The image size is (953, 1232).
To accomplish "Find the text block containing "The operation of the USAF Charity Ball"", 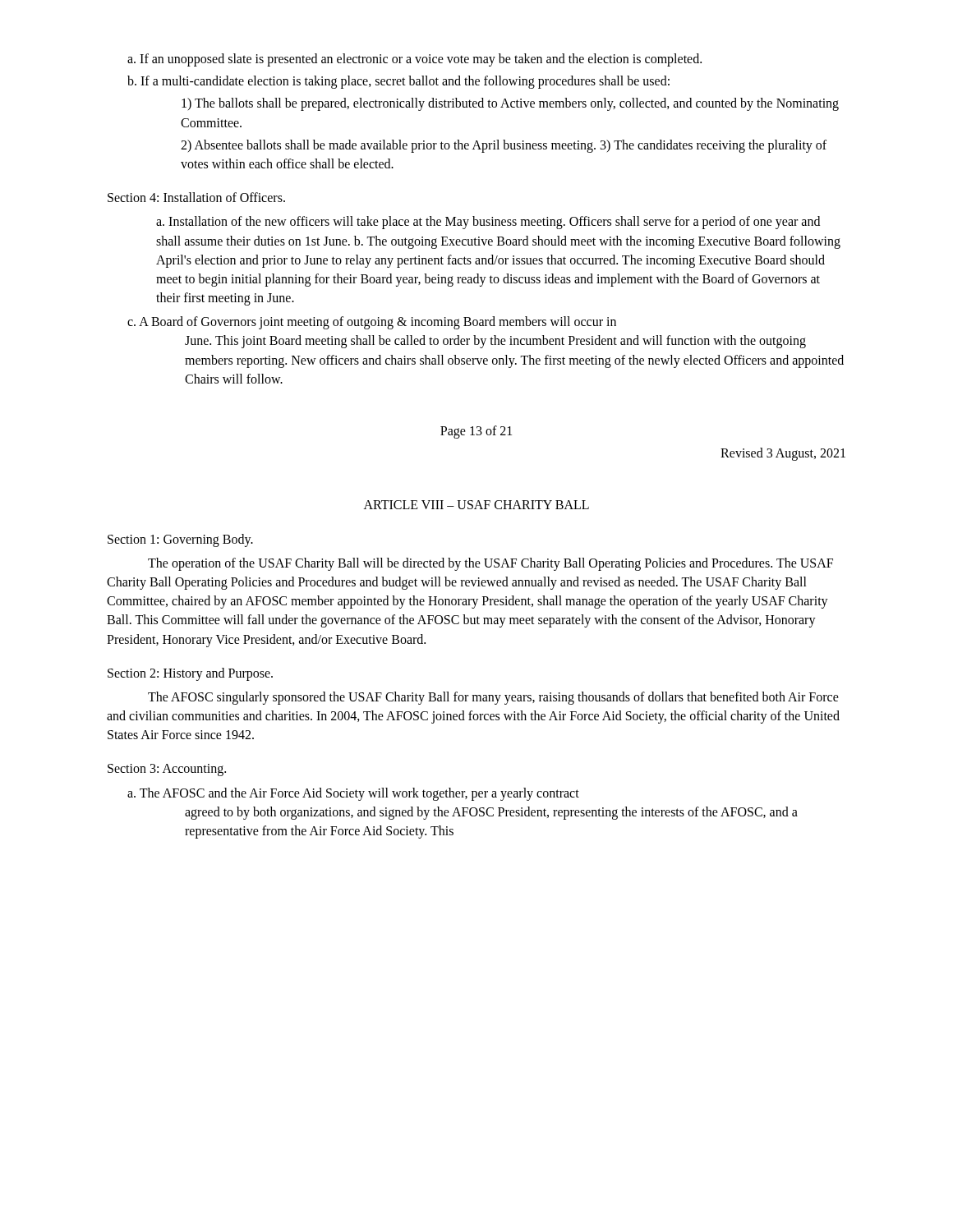I will tap(476, 601).
